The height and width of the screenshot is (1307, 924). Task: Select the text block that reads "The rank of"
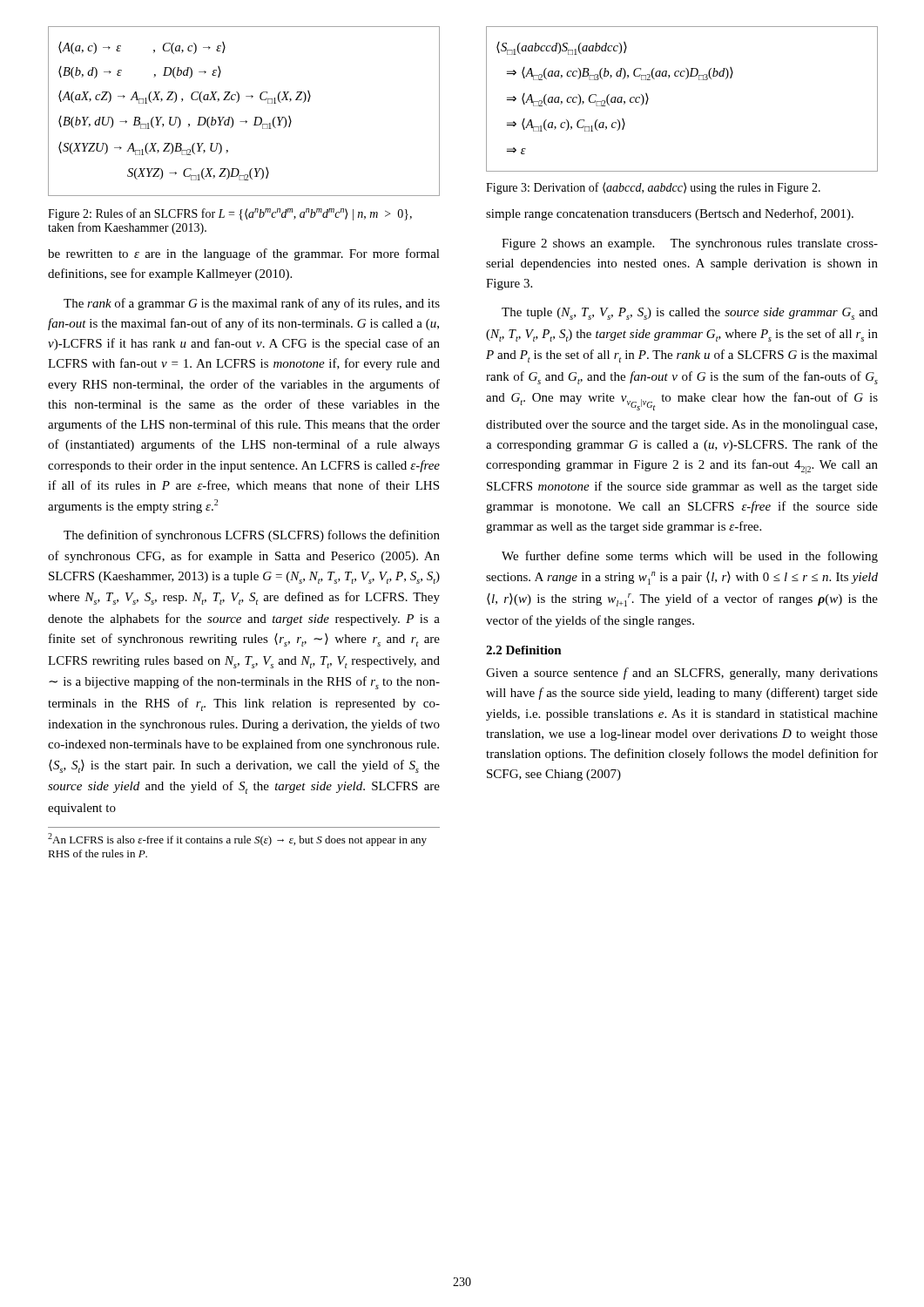244,405
